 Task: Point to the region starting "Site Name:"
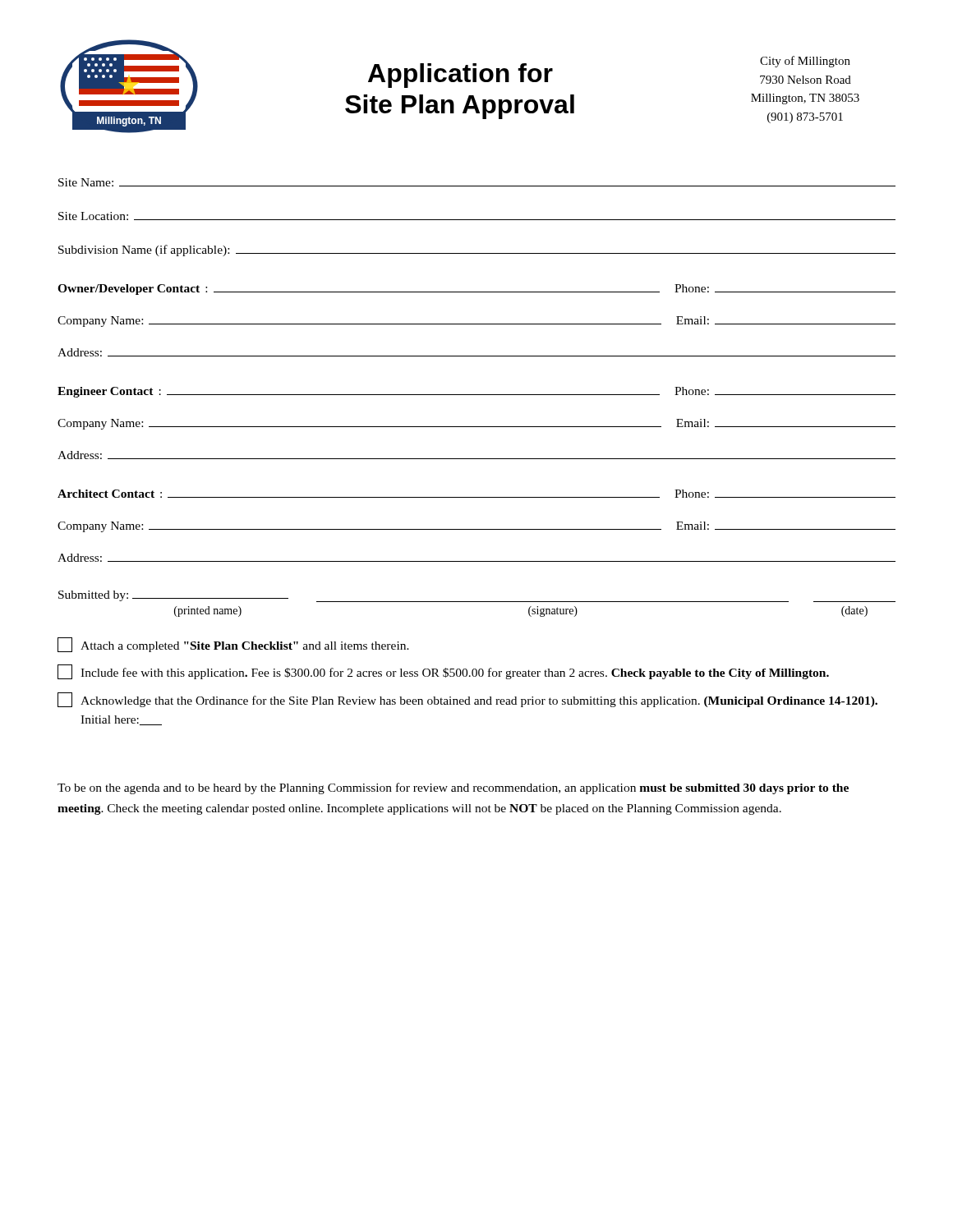click(x=476, y=180)
